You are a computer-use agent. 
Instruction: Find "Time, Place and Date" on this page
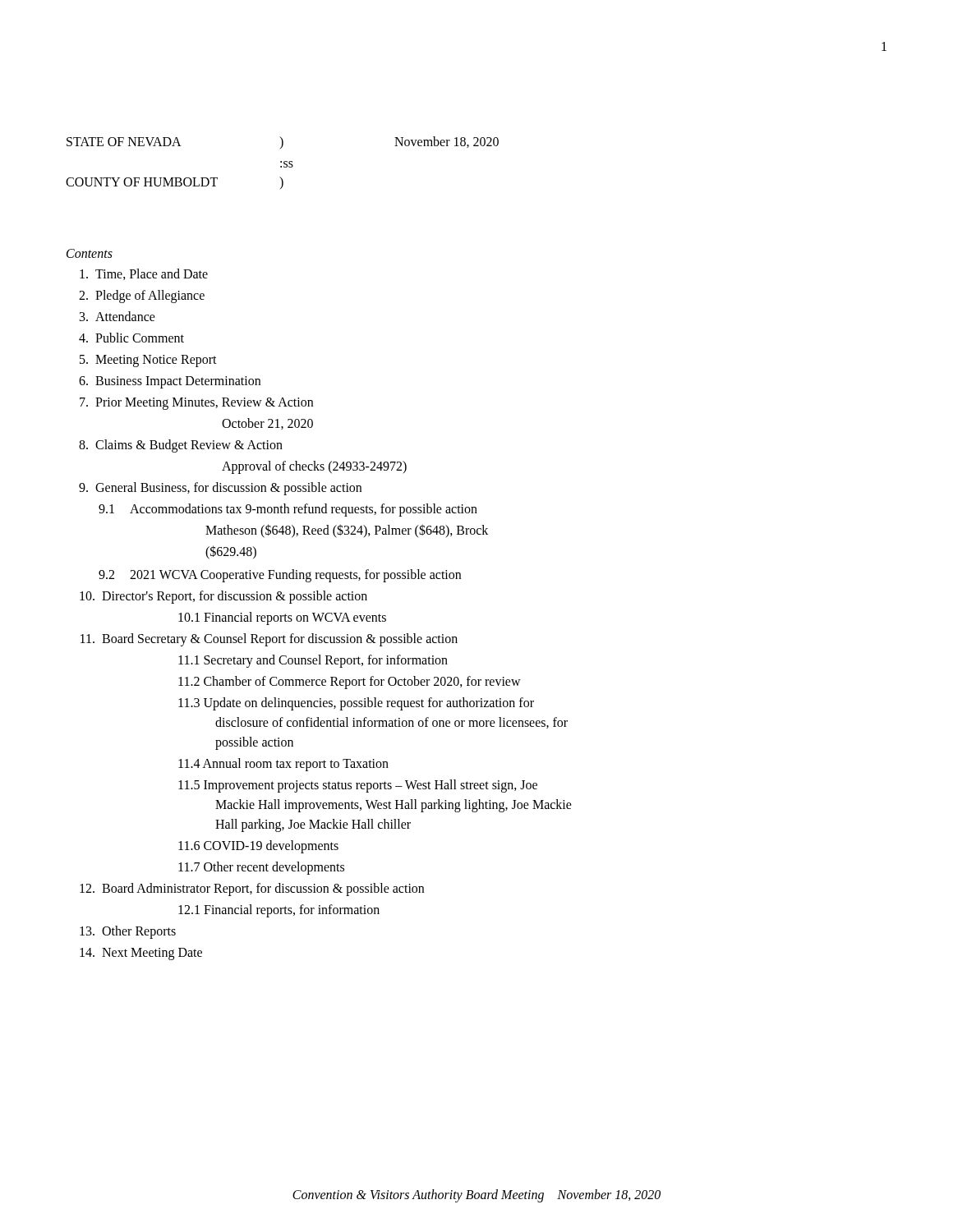(x=144, y=274)
